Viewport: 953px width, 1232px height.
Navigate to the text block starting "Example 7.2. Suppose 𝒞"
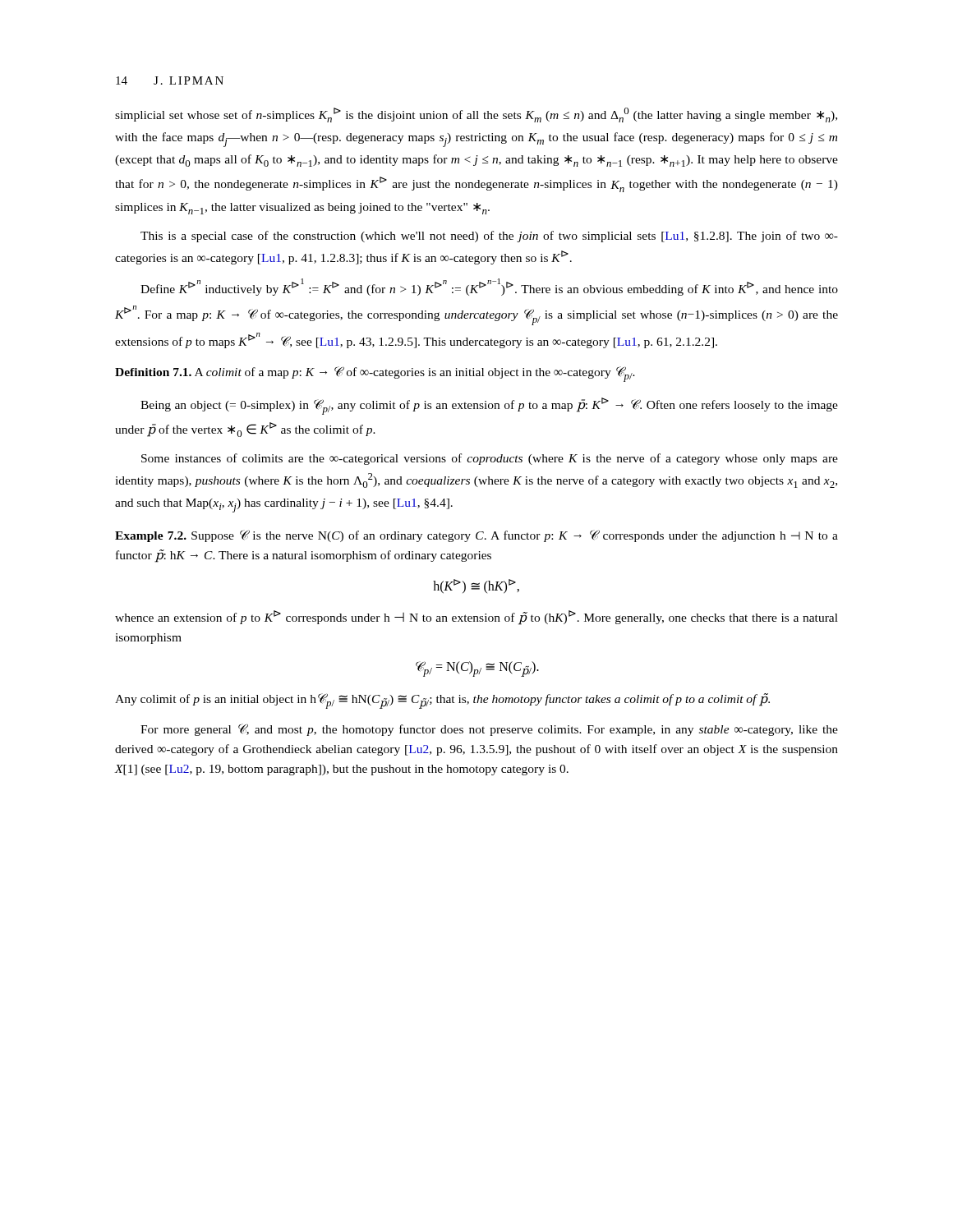coord(476,545)
